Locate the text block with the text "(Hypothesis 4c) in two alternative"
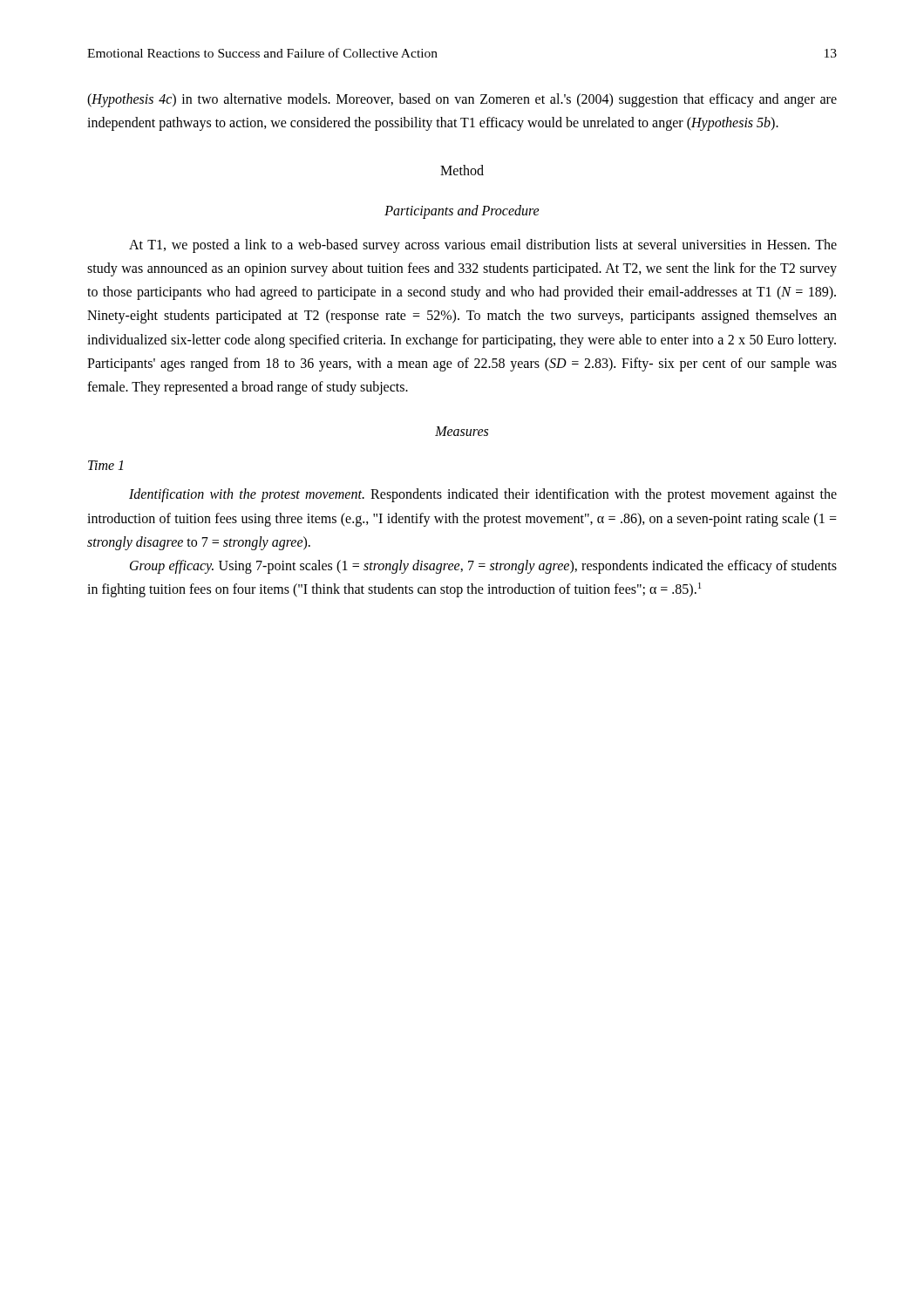Viewport: 924px width, 1308px height. point(462,111)
